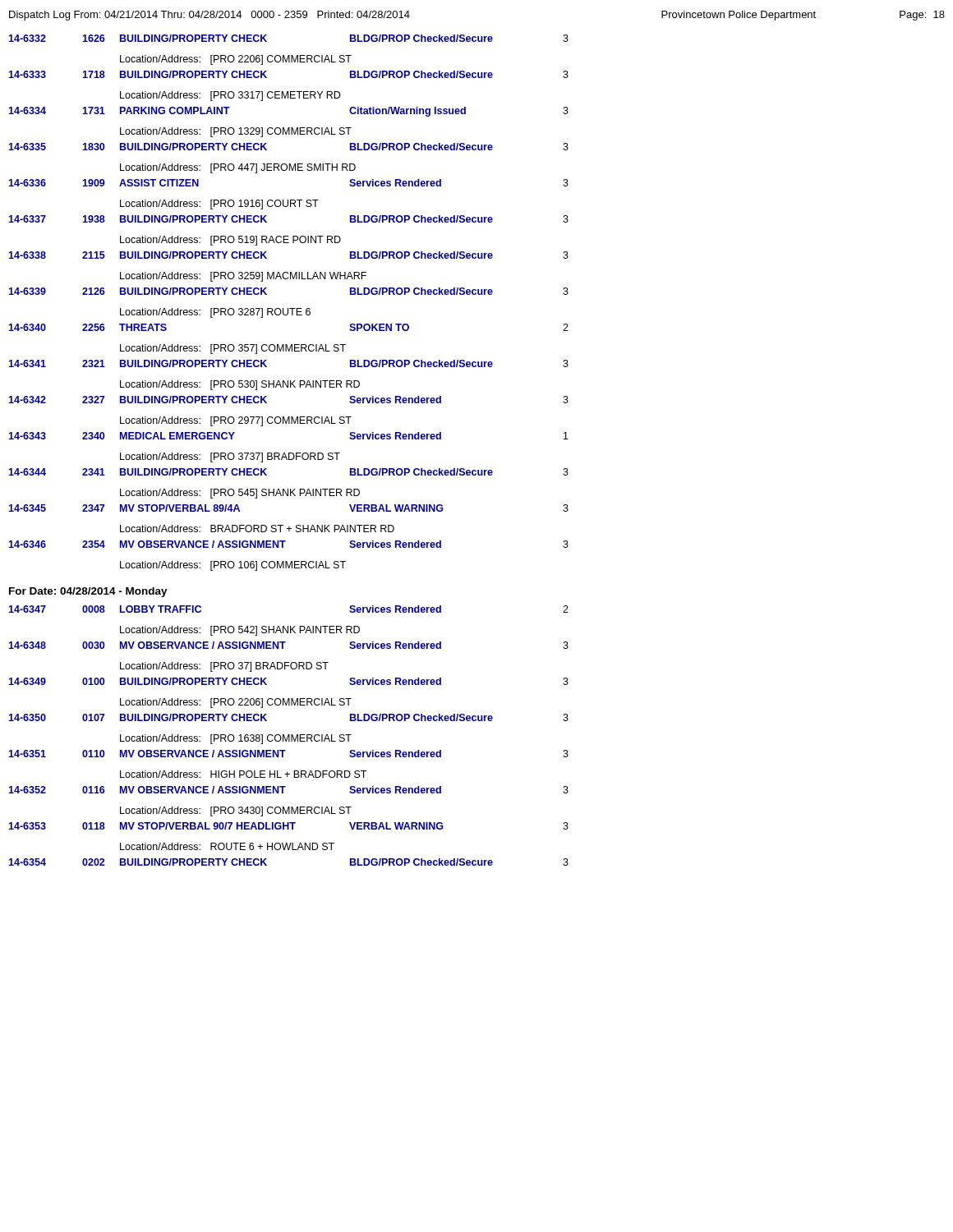This screenshot has width=953, height=1232.
Task: Locate the block of text that opens with "14-6340 2256 THREATS SPOKEN TO 2 Location/Address:"
Action: 27,327
